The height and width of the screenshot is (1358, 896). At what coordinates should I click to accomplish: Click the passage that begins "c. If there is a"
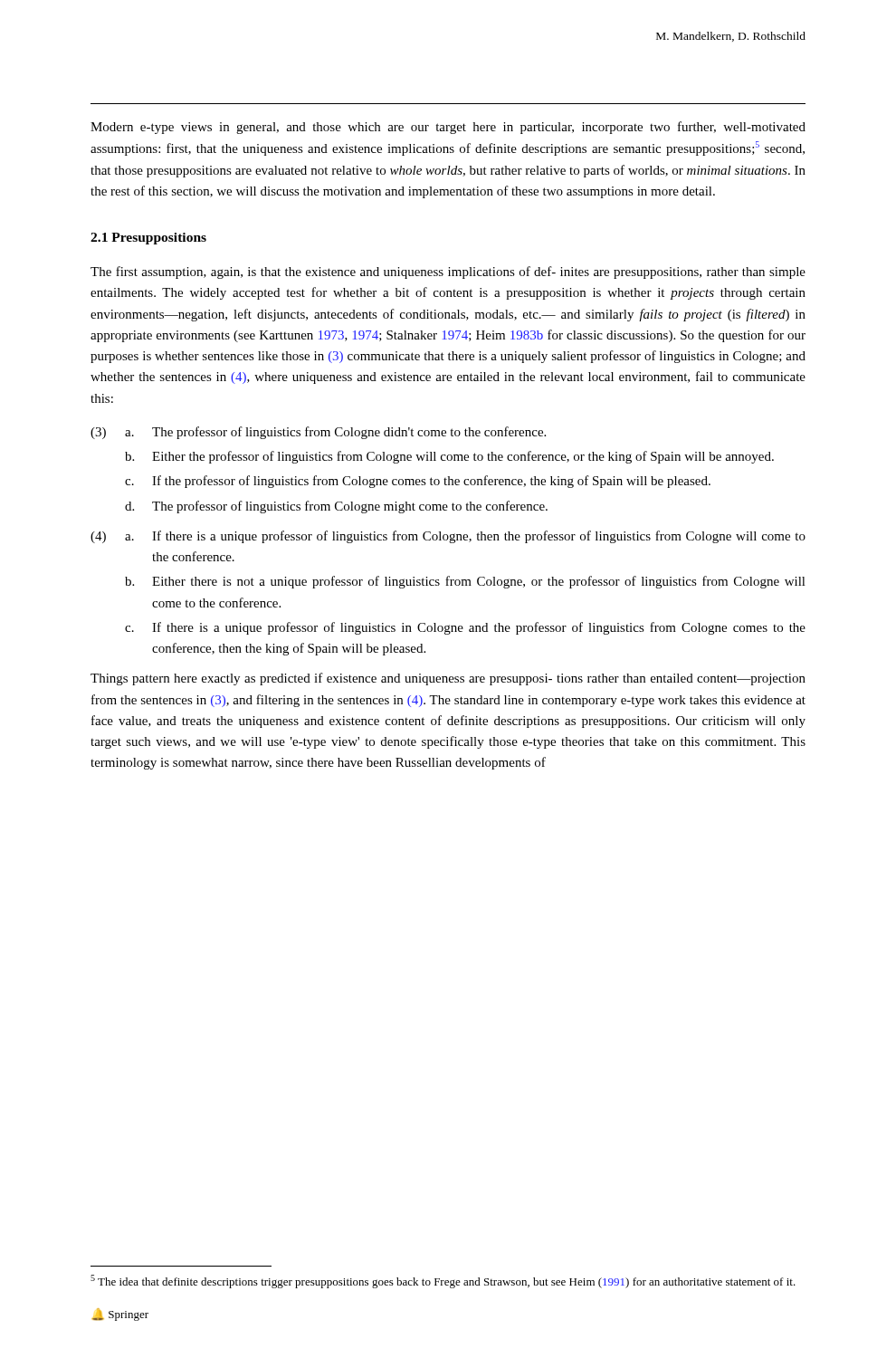pos(465,638)
